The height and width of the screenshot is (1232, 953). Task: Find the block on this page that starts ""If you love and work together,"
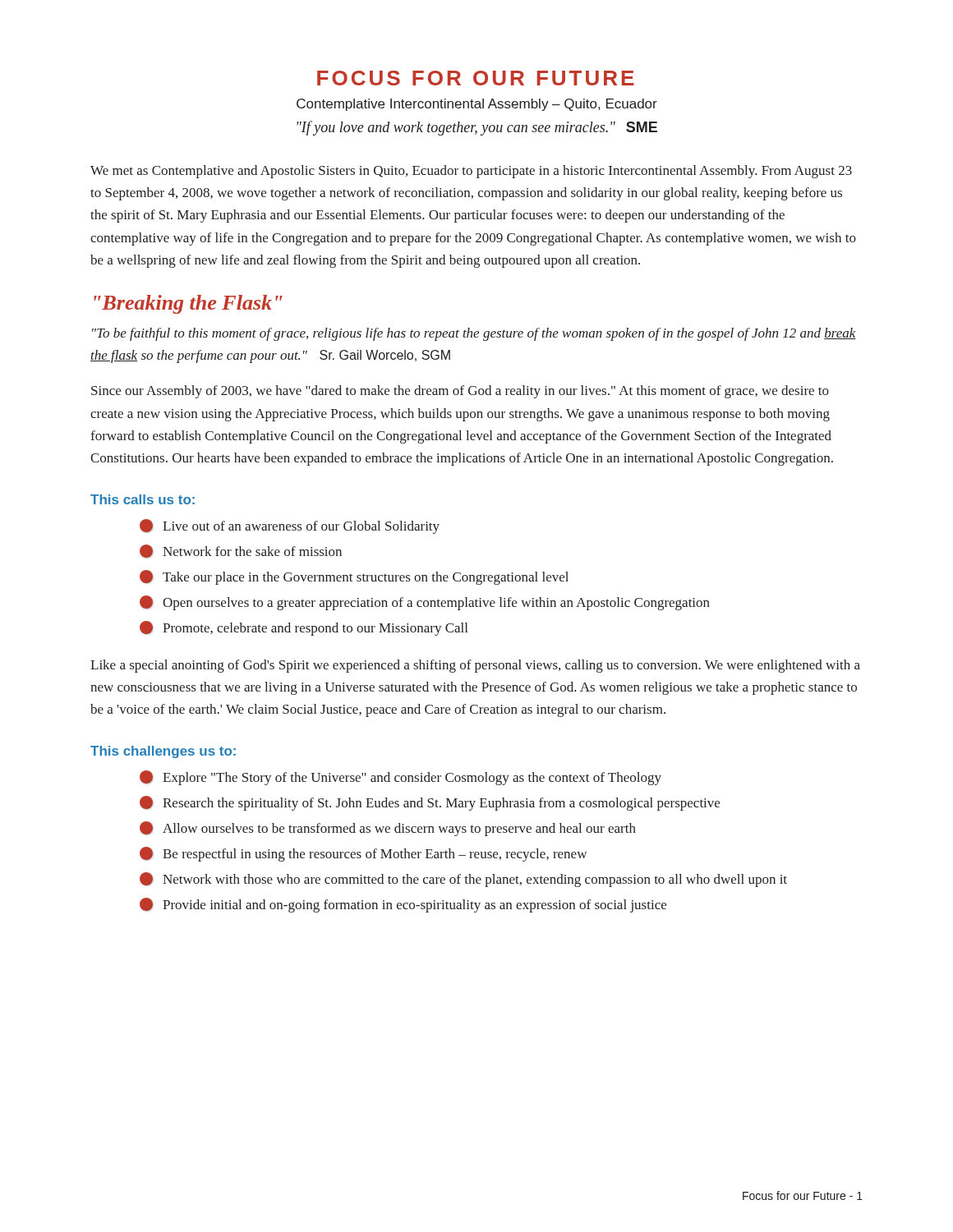476,127
